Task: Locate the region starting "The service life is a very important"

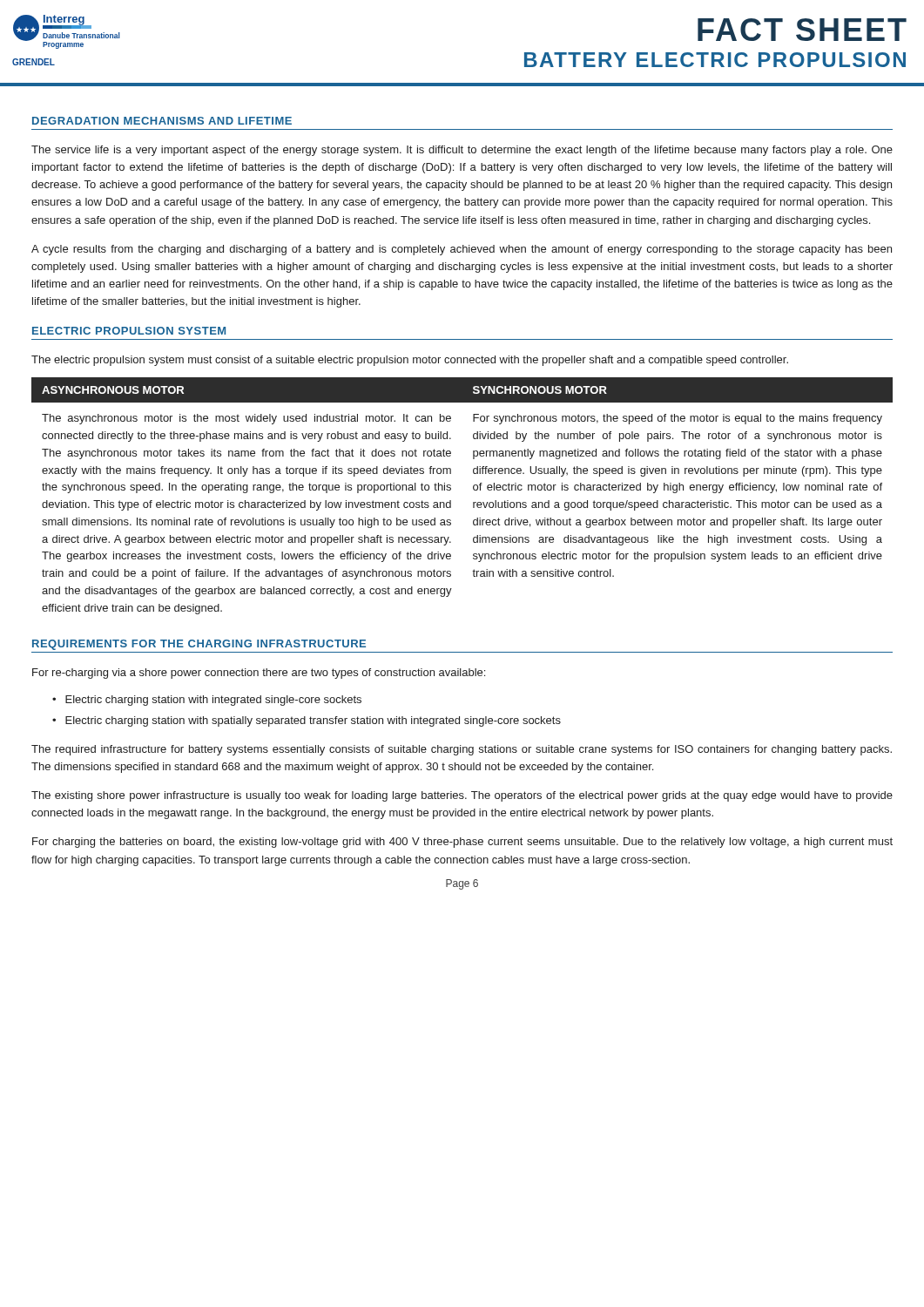Action: pyautogui.click(x=462, y=185)
